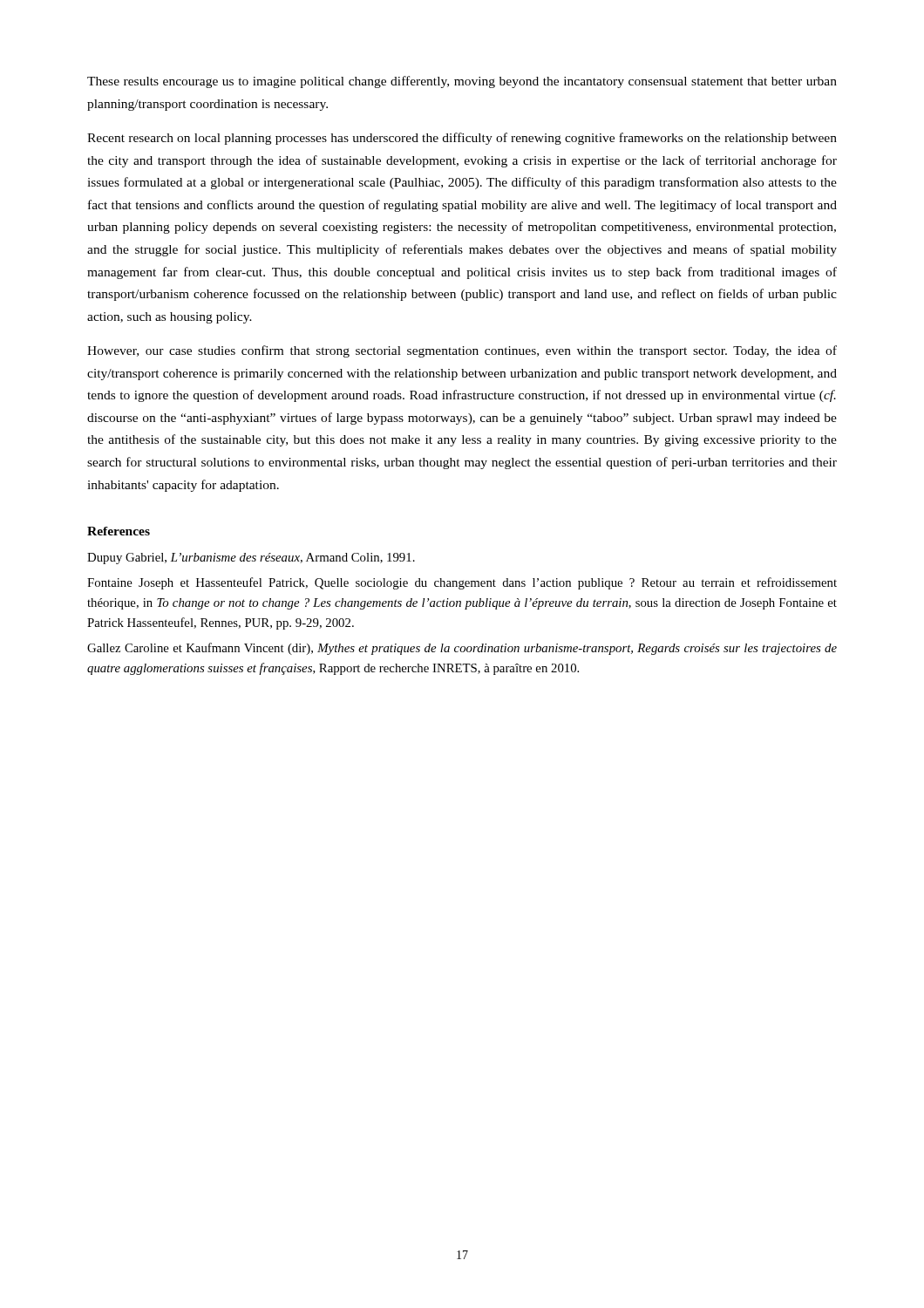Viewport: 924px width, 1308px height.
Task: Locate the text starting "Recent research on local"
Action: (462, 227)
